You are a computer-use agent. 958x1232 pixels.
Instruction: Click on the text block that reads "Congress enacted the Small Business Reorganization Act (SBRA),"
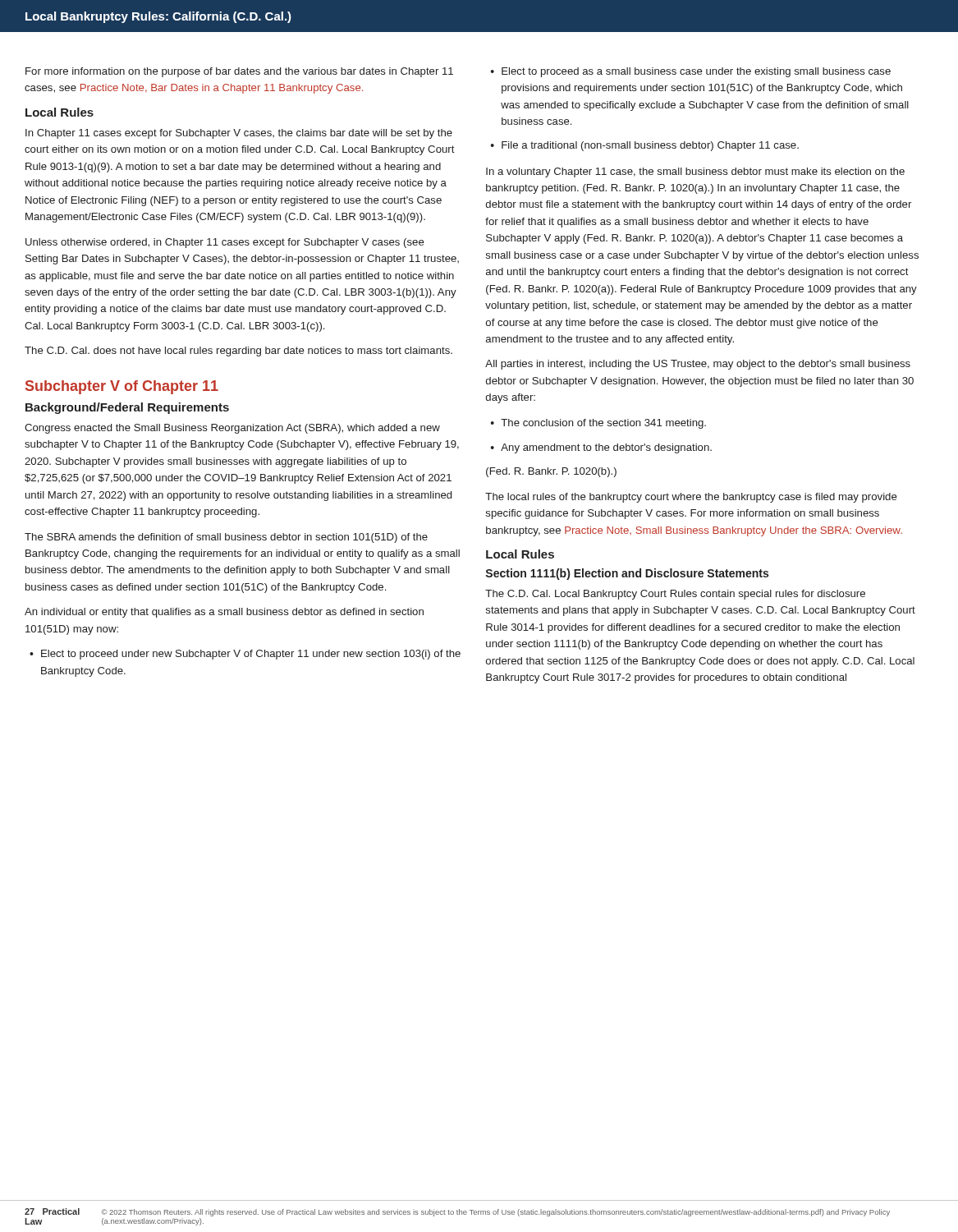coord(243,470)
